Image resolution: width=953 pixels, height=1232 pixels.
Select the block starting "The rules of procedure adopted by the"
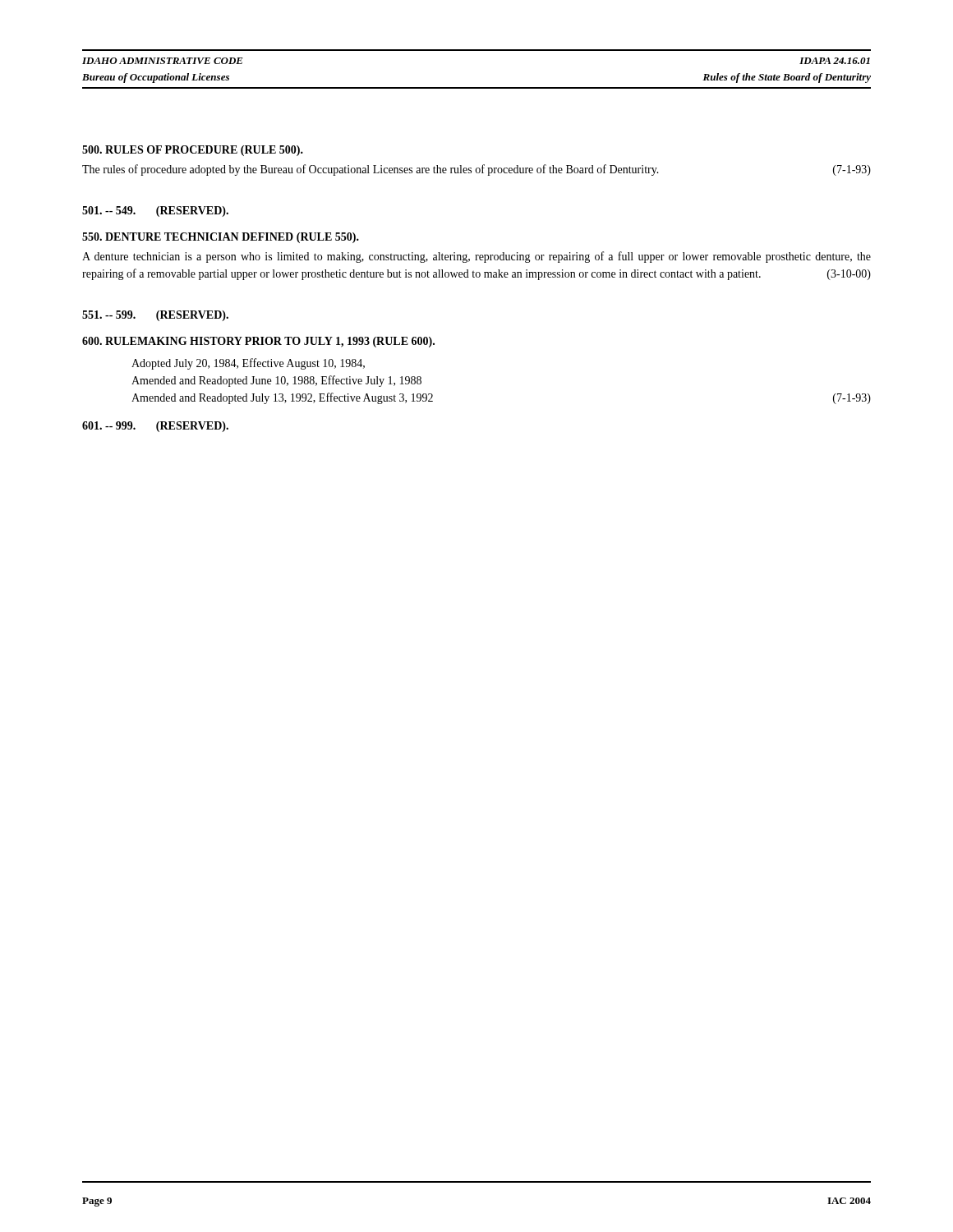(x=476, y=170)
